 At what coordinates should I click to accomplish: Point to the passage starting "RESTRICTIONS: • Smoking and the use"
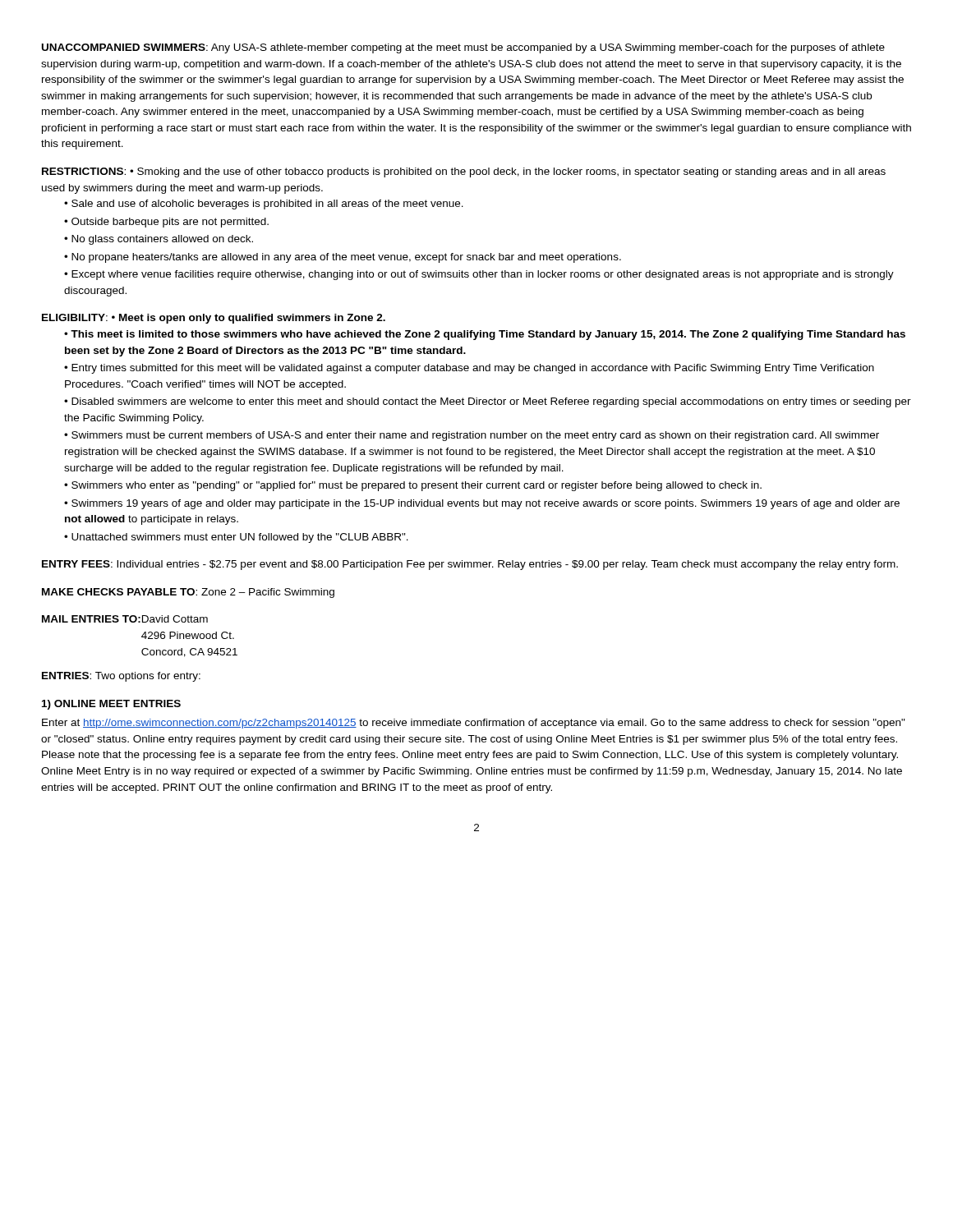464,172
